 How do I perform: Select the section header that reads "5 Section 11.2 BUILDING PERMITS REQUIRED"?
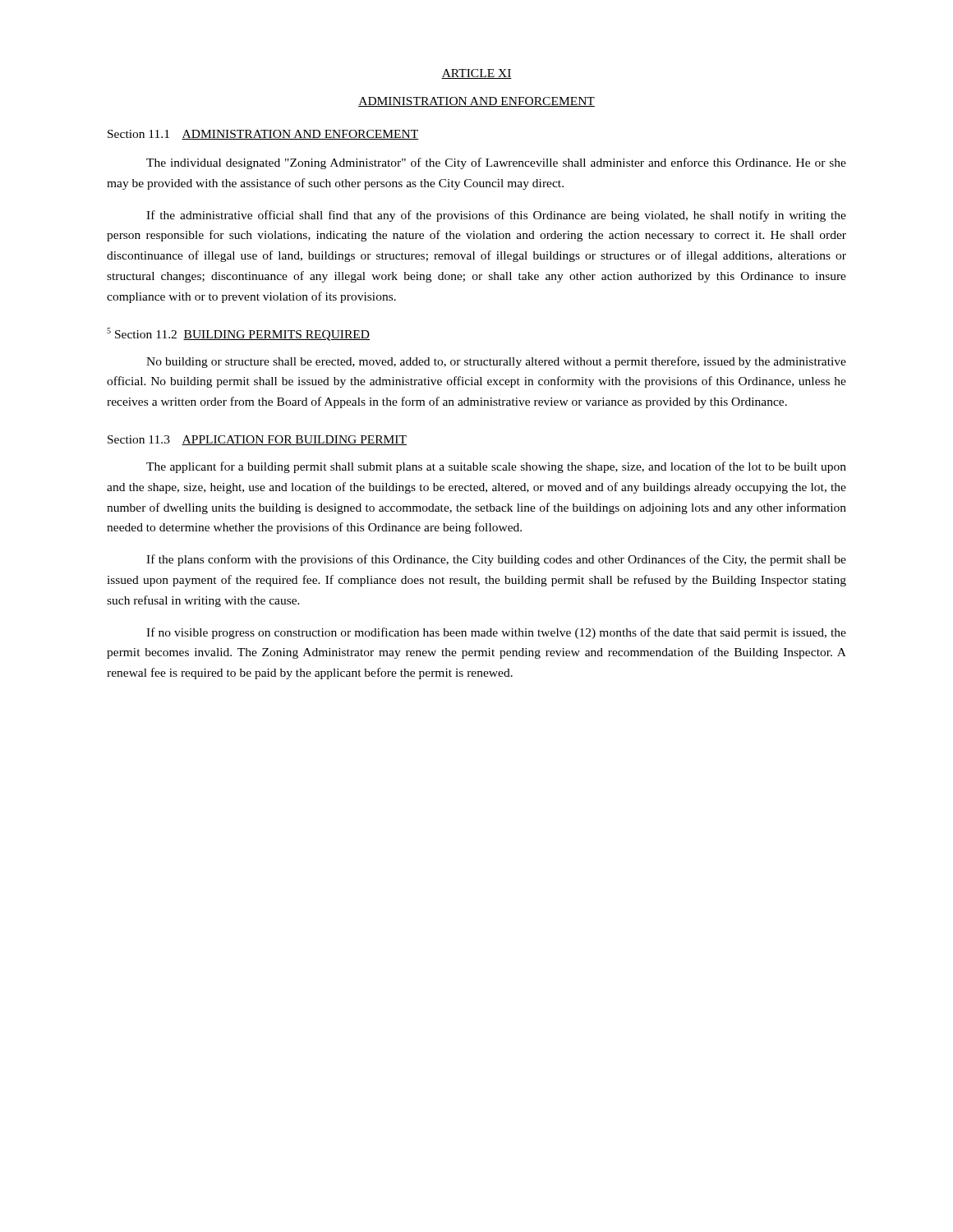click(x=238, y=334)
